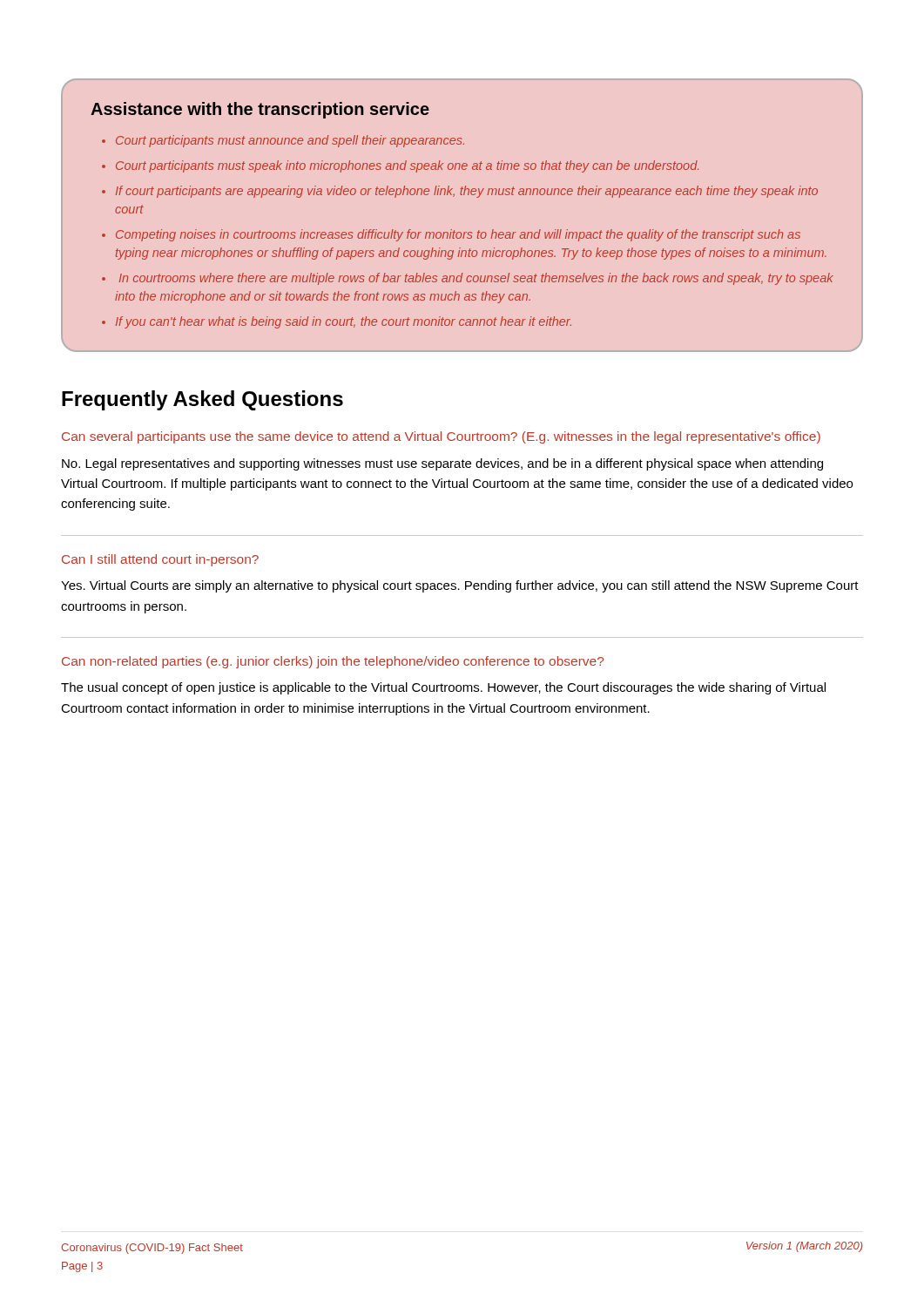924x1307 pixels.
Task: Point to the text block starting "No. Legal representatives and supporting witnesses"
Action: point(457,483)
